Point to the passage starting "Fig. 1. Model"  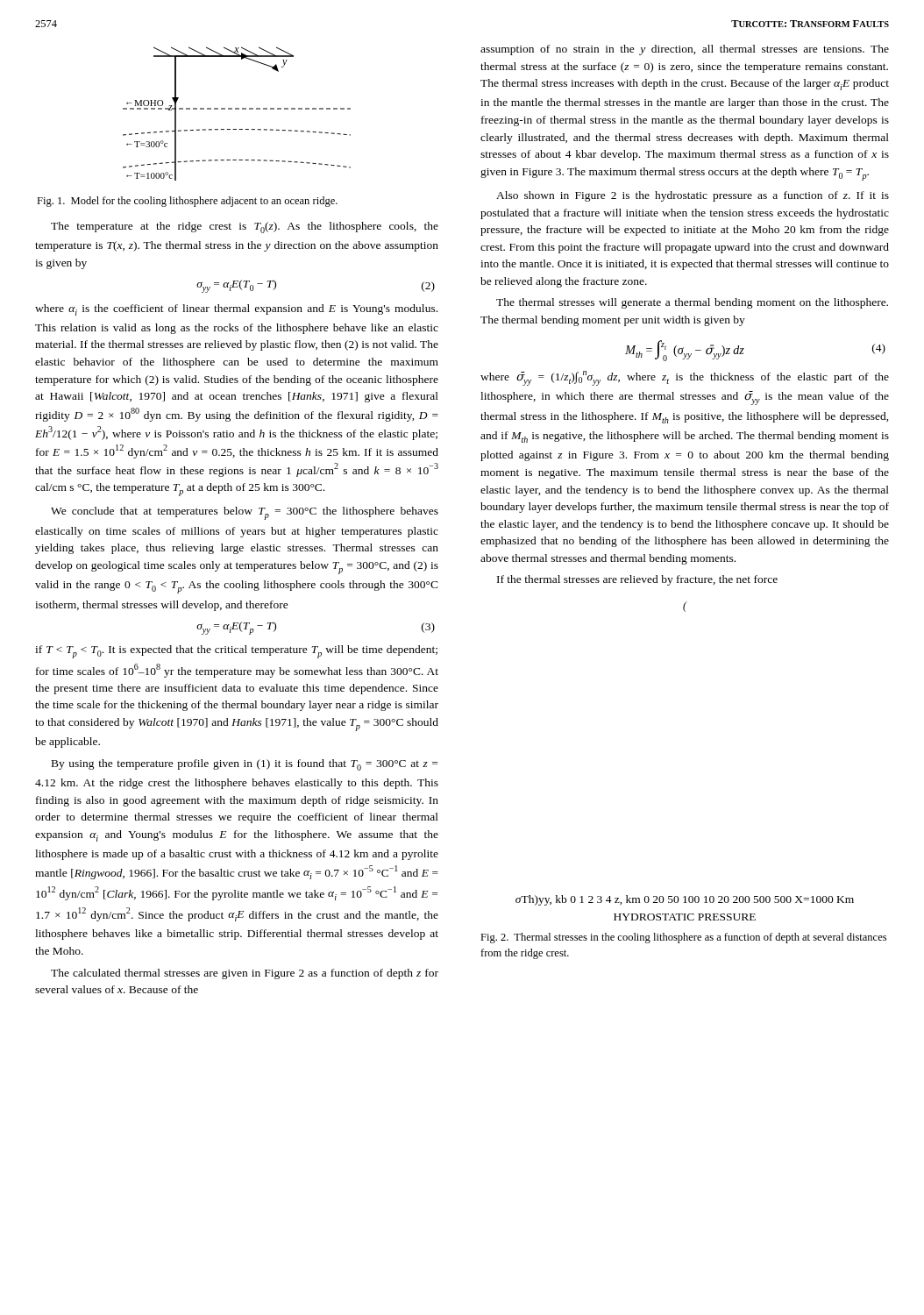(x=187, y=200)
